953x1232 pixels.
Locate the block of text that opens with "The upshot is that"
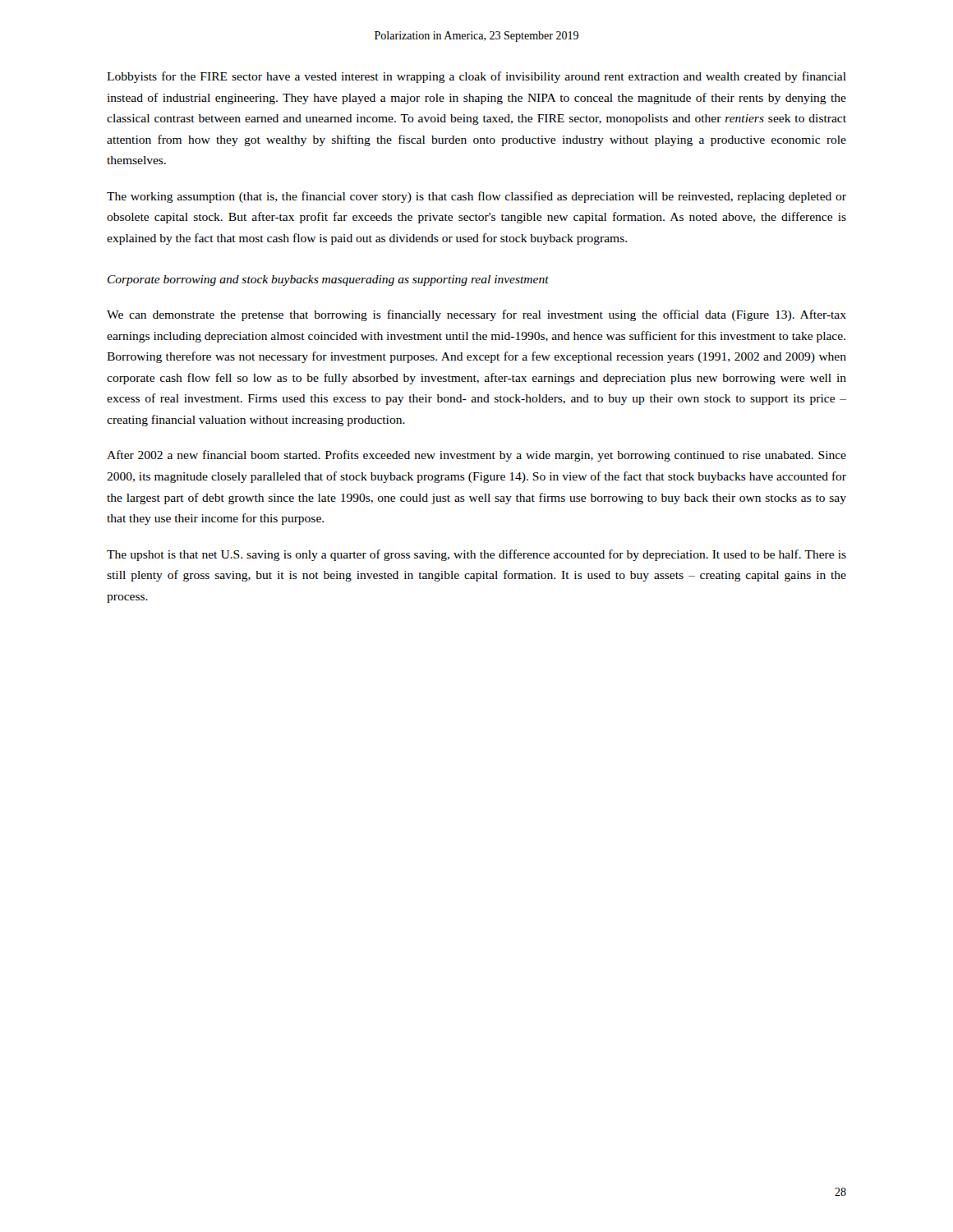(x=476, y=575)
